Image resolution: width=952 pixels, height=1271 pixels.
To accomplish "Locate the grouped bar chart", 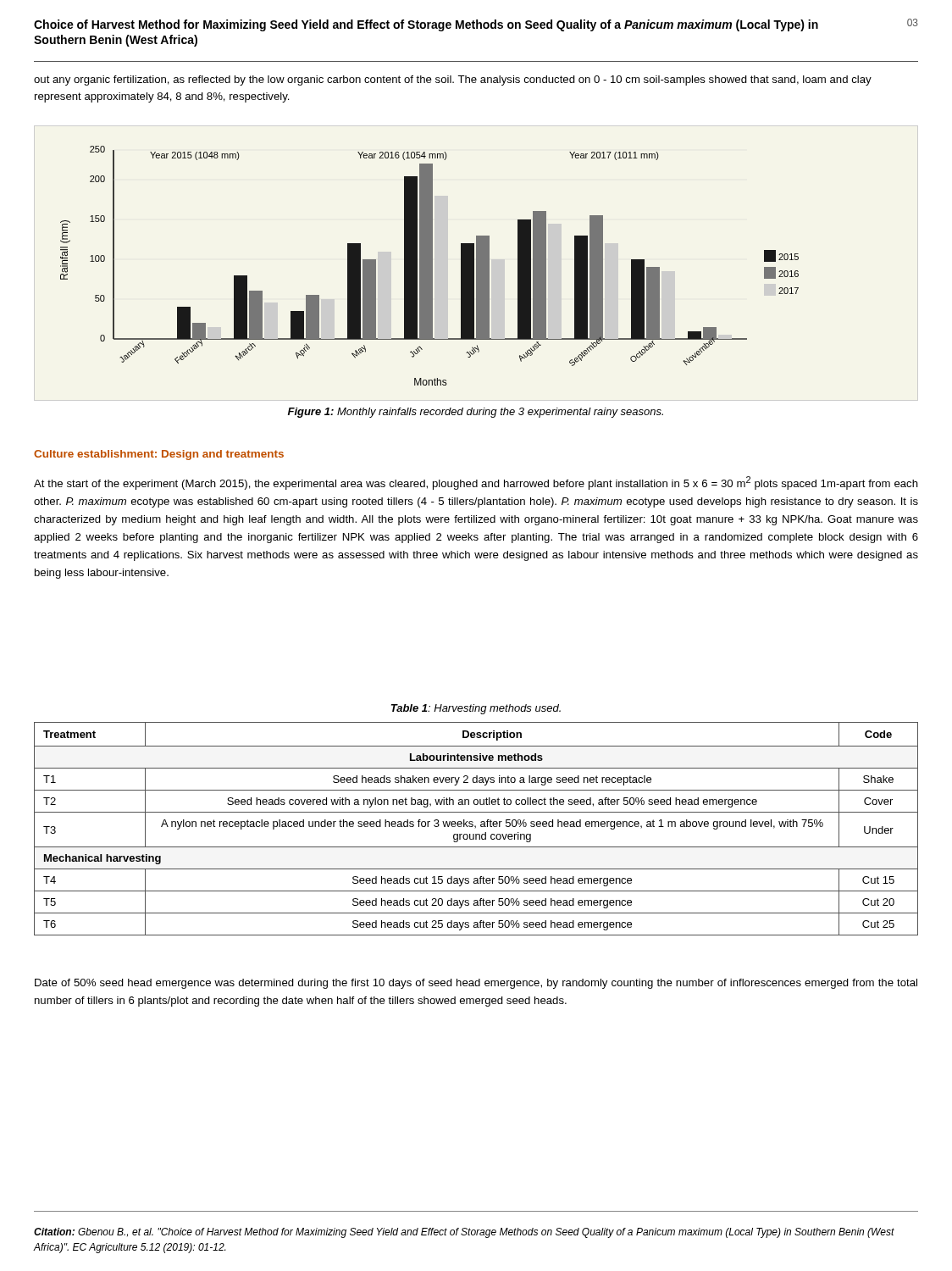I will [476, 263].
